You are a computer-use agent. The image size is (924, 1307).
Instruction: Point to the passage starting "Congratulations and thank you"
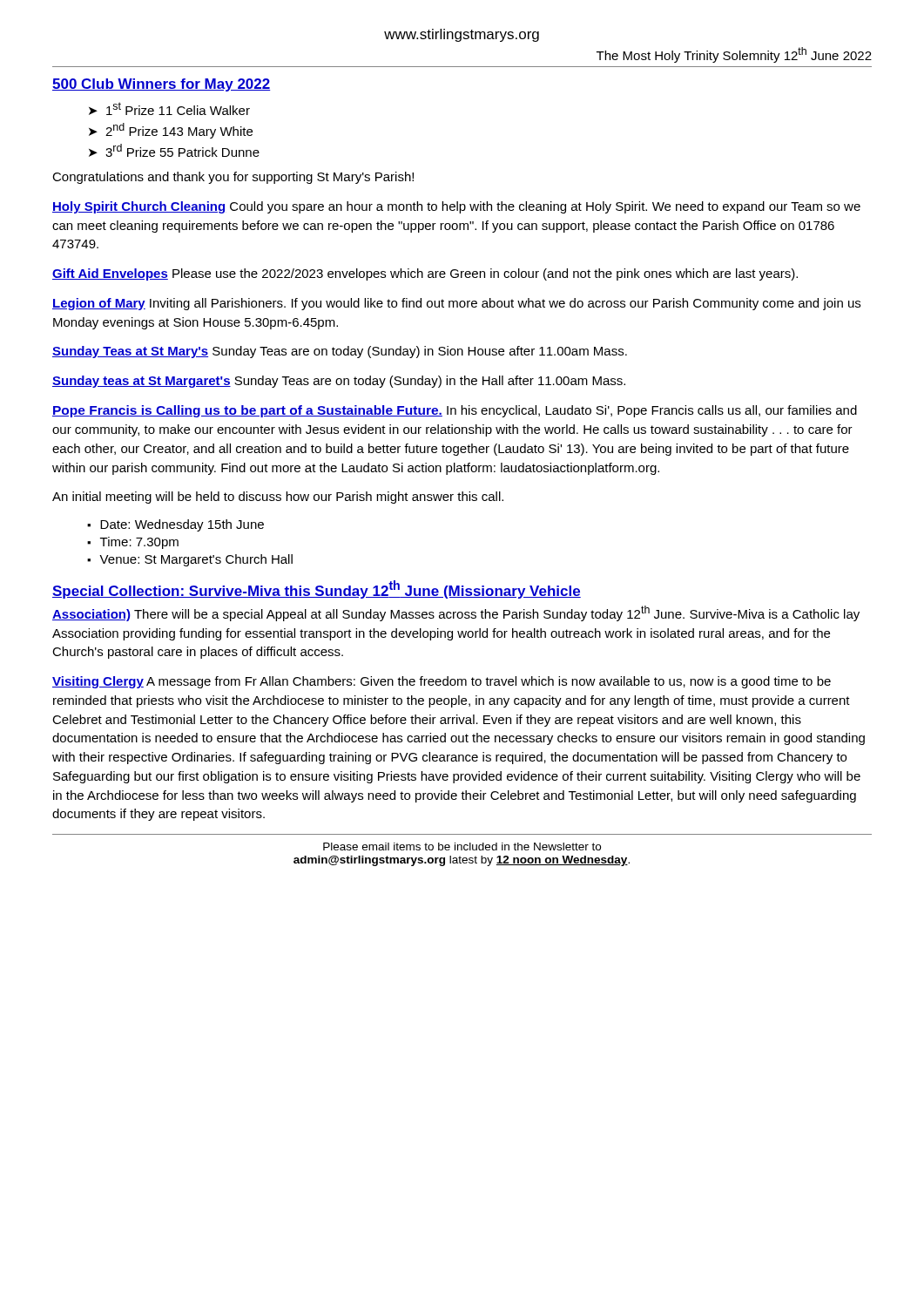click(x=234, y=176)
